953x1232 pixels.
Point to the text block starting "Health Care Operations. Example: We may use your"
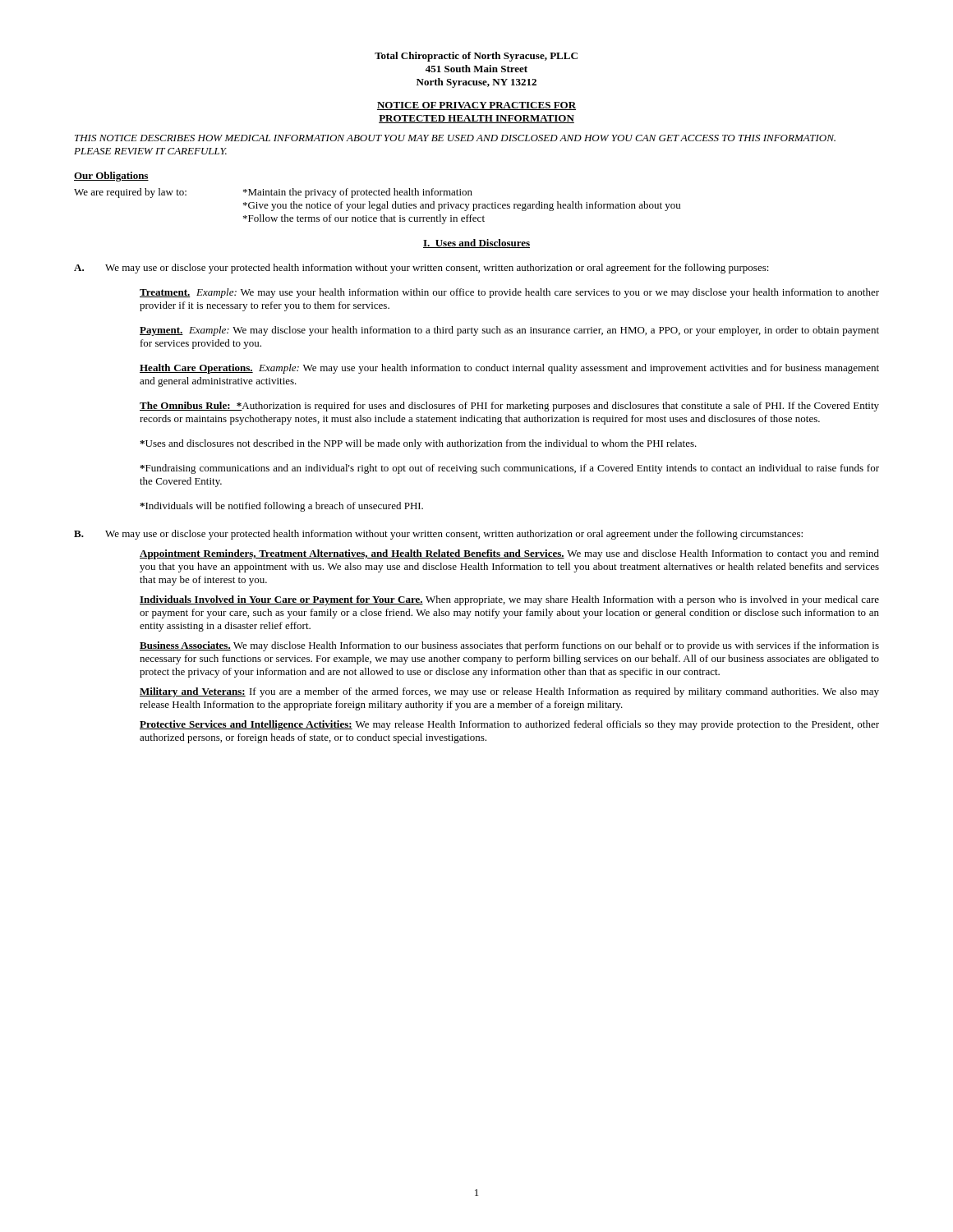509,374
